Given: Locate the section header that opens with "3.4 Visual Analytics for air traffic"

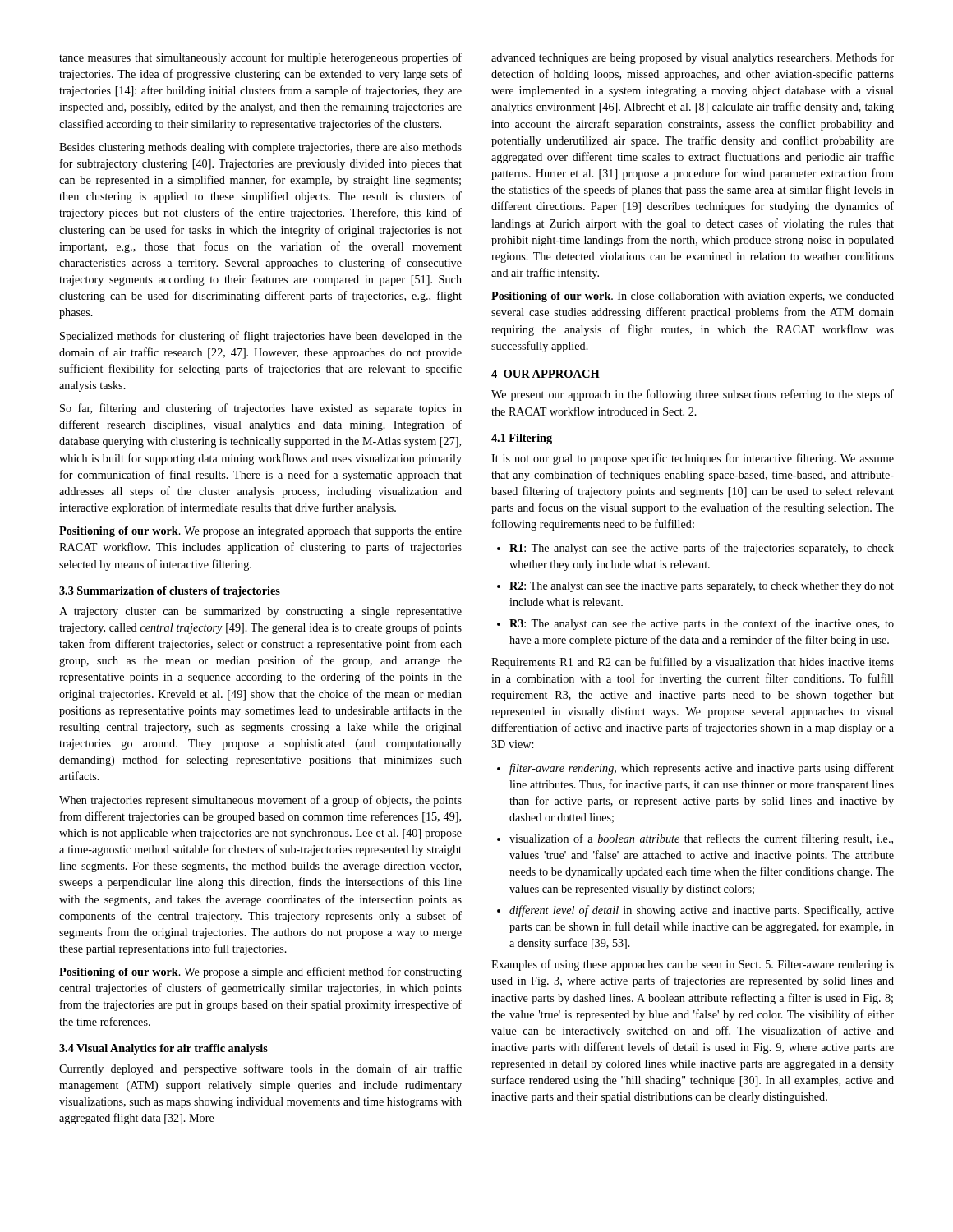Looking at the screenshot, I should 260,1048.
